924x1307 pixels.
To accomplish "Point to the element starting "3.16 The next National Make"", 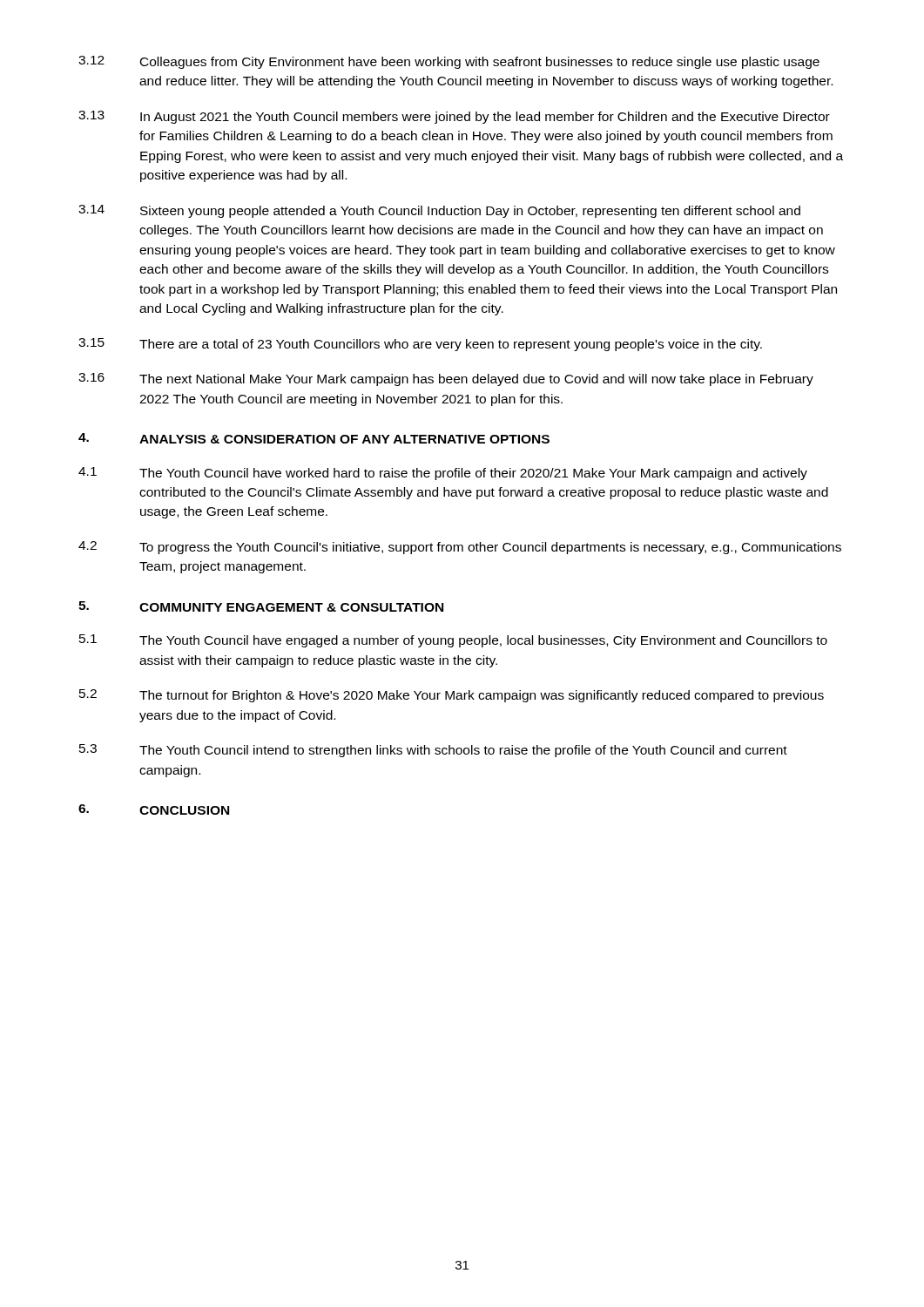I will click(x=462, y=389).
